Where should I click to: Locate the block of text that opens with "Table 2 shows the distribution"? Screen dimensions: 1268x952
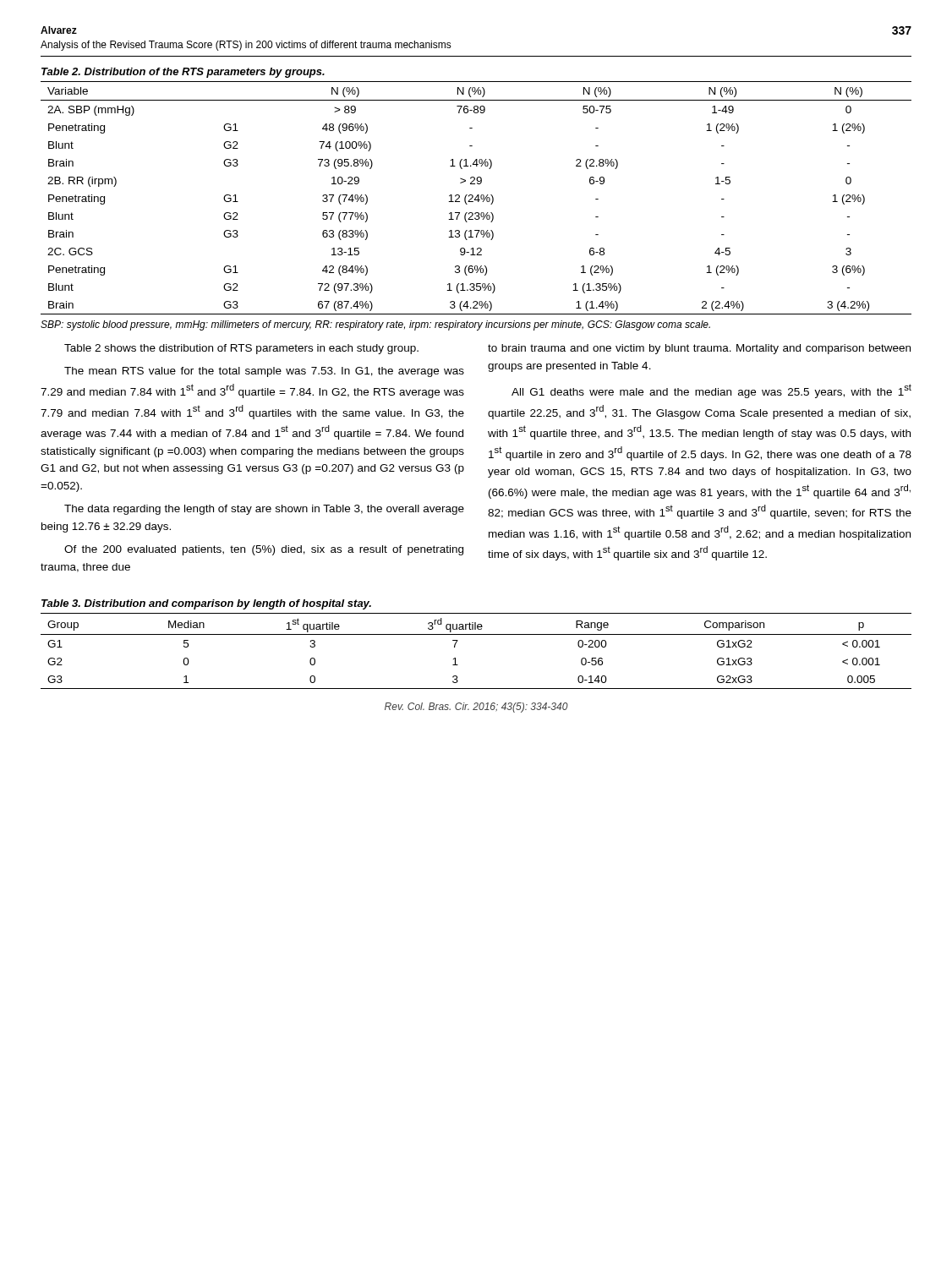pos(252,458)
